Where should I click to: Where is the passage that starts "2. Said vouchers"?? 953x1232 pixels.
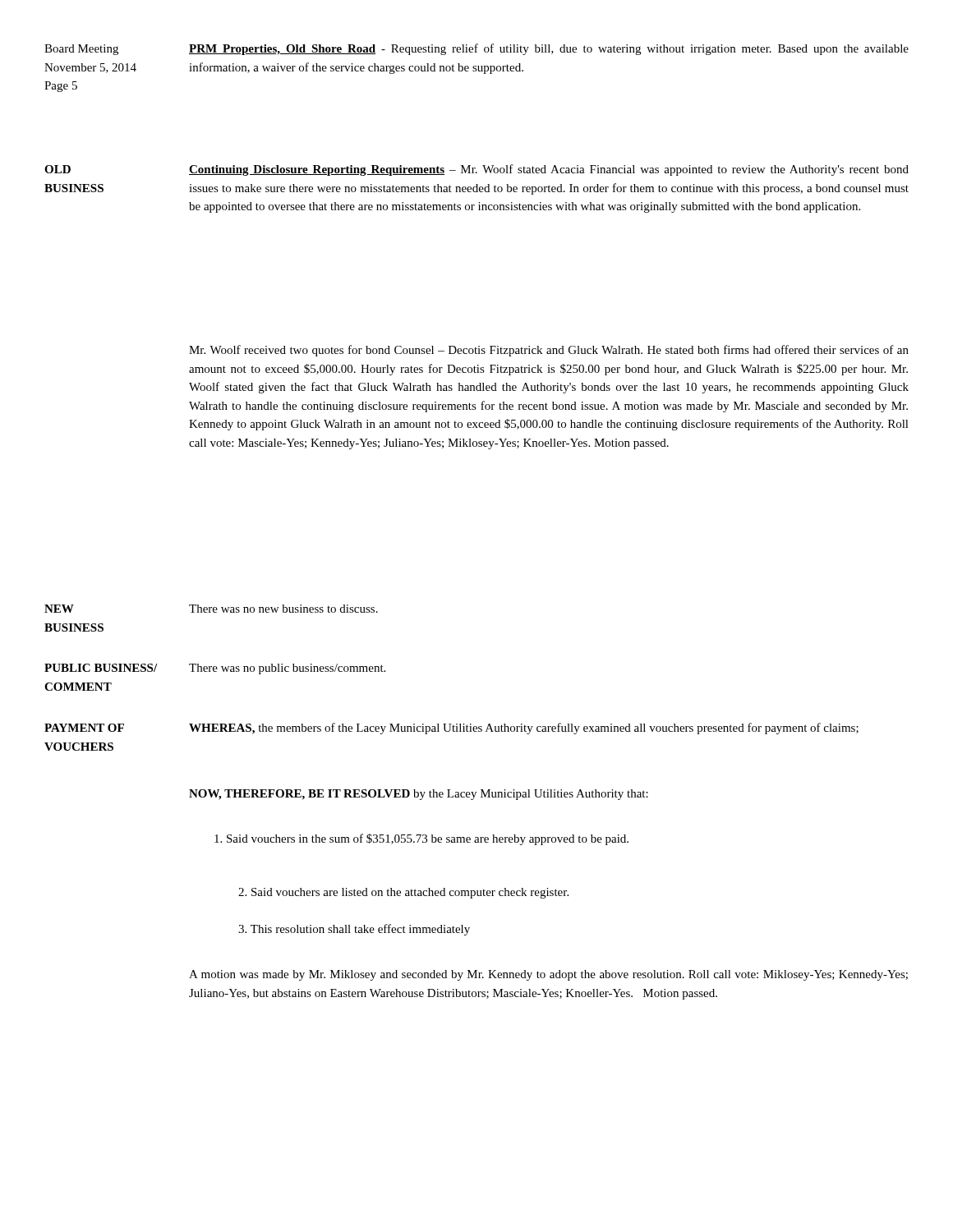pyautogui.click(x=404, y=892)
